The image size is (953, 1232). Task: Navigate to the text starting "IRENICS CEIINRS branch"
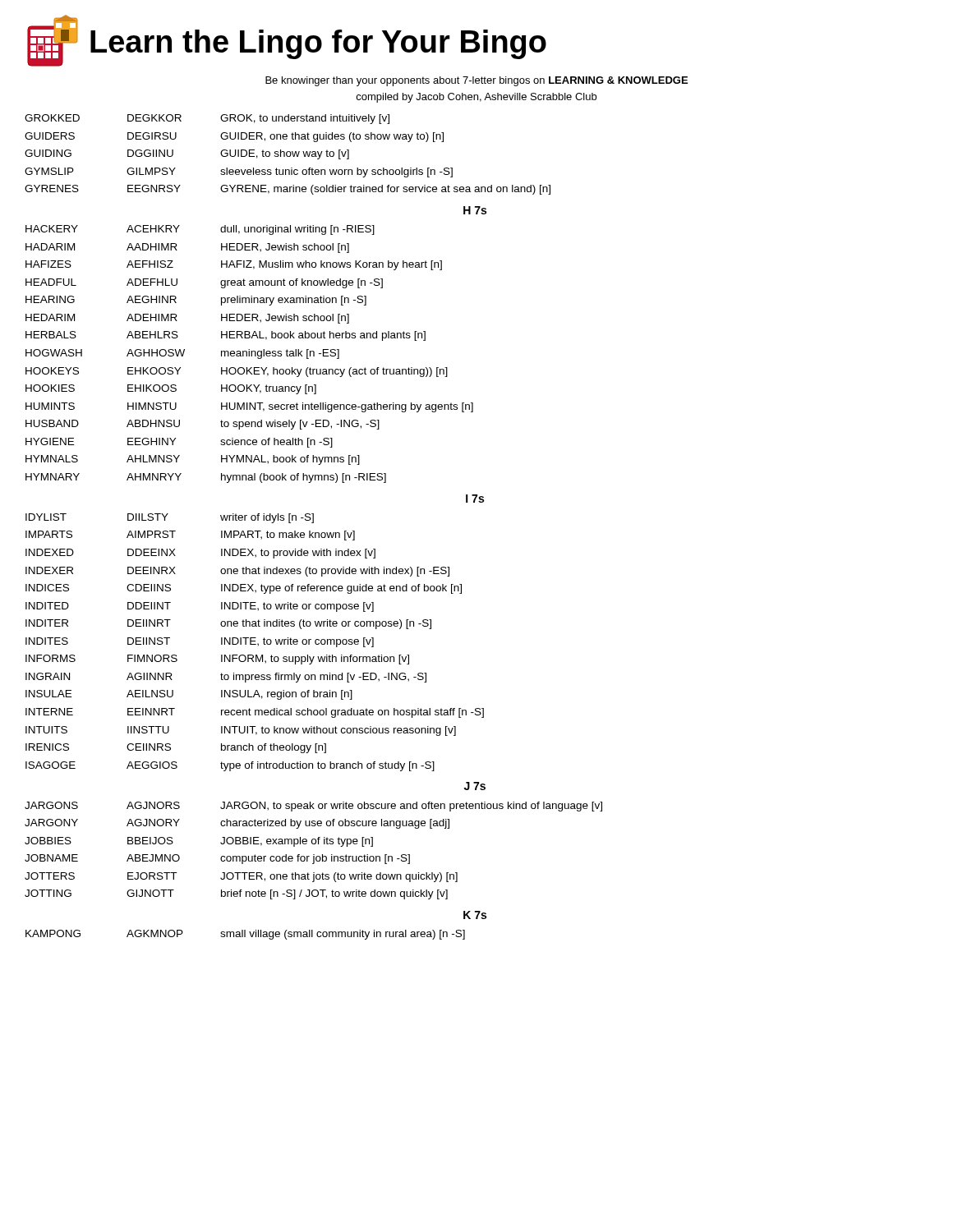click(x=47, y=748)
